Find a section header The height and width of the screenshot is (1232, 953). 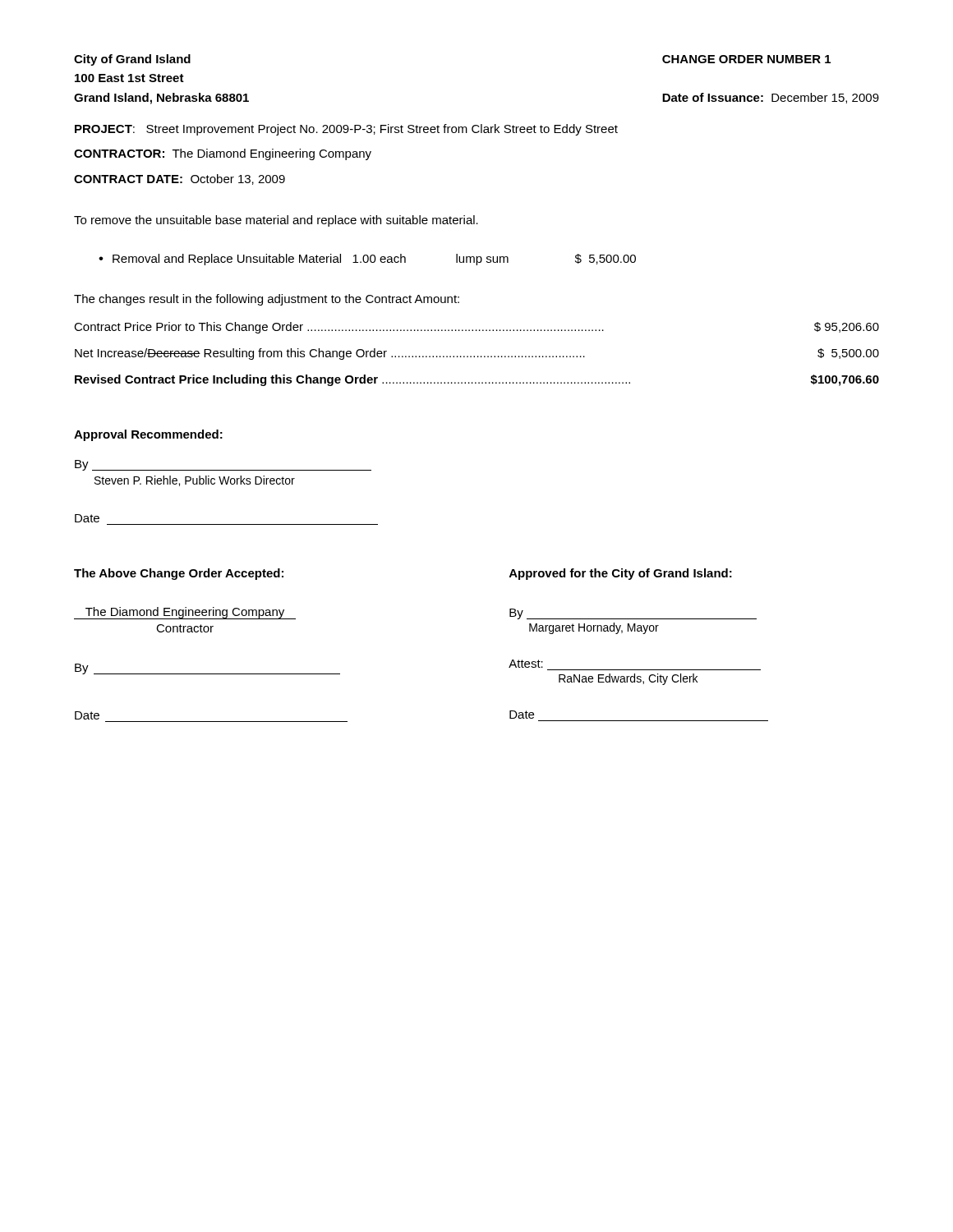coord(149,434)
